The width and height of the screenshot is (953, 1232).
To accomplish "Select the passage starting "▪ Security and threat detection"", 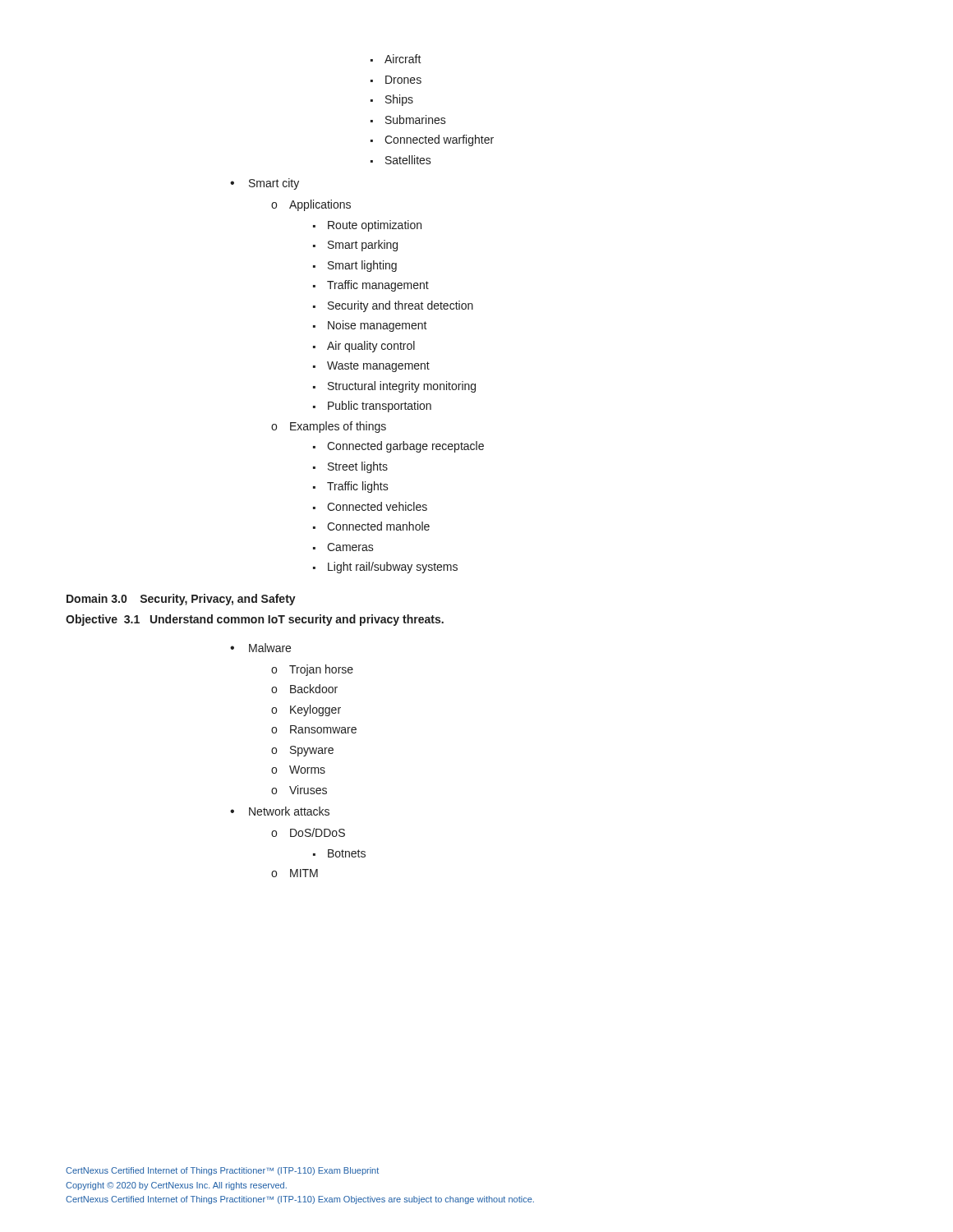I will pyautogui.click(x=393, y=306).
